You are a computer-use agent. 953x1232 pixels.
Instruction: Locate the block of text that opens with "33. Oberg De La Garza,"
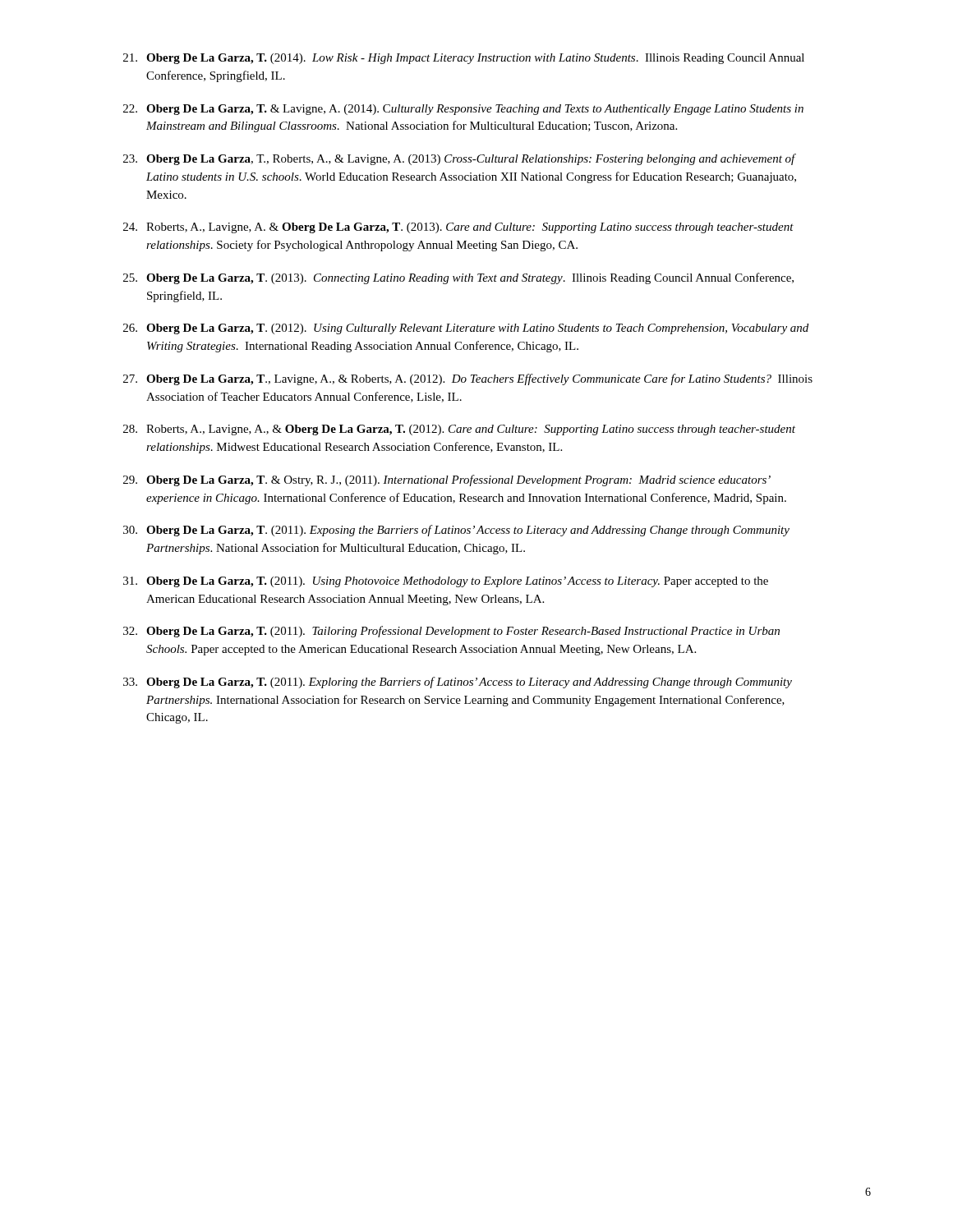point(456,700)
